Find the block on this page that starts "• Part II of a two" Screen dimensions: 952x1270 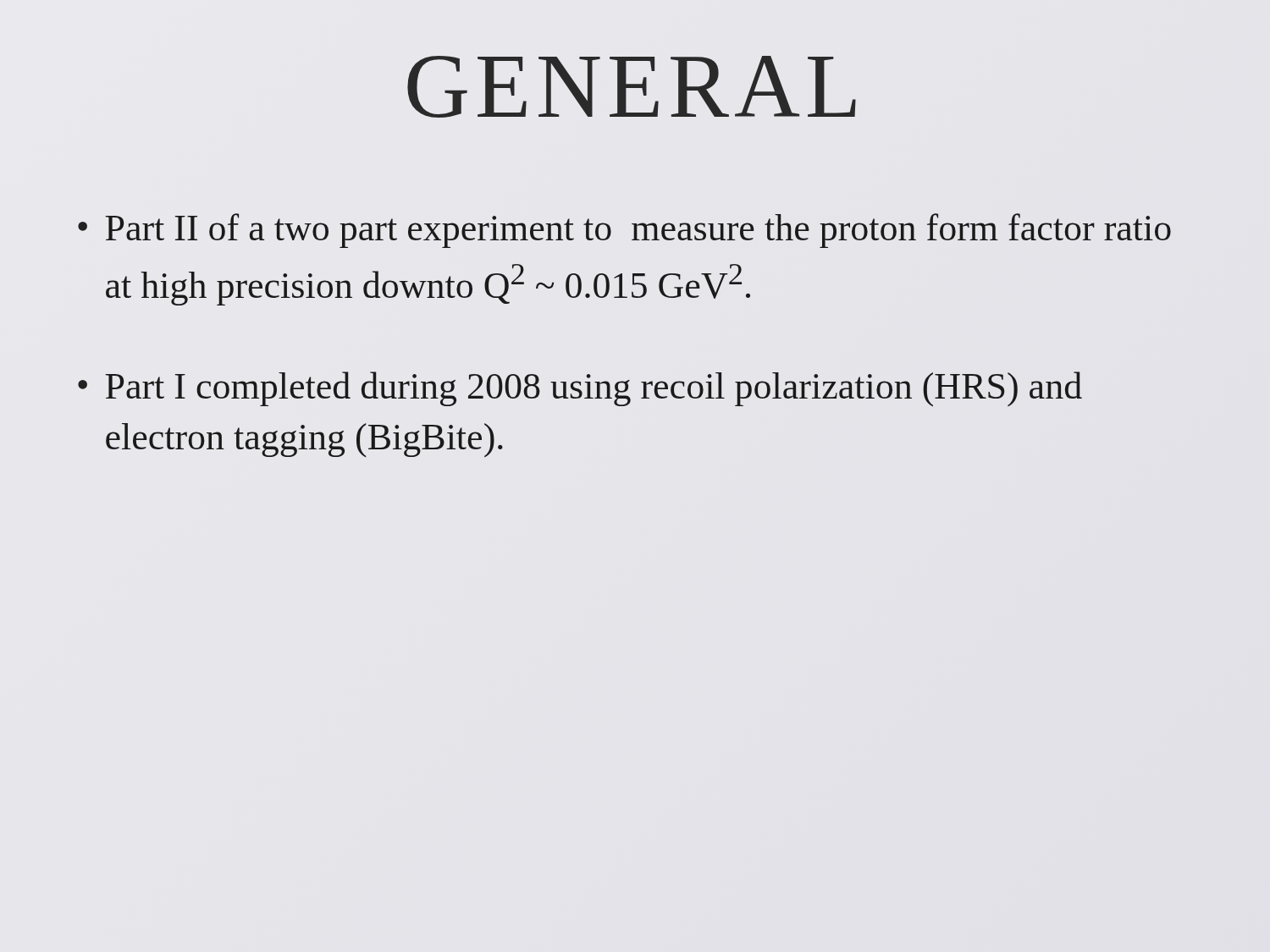[x=635, y=257]
